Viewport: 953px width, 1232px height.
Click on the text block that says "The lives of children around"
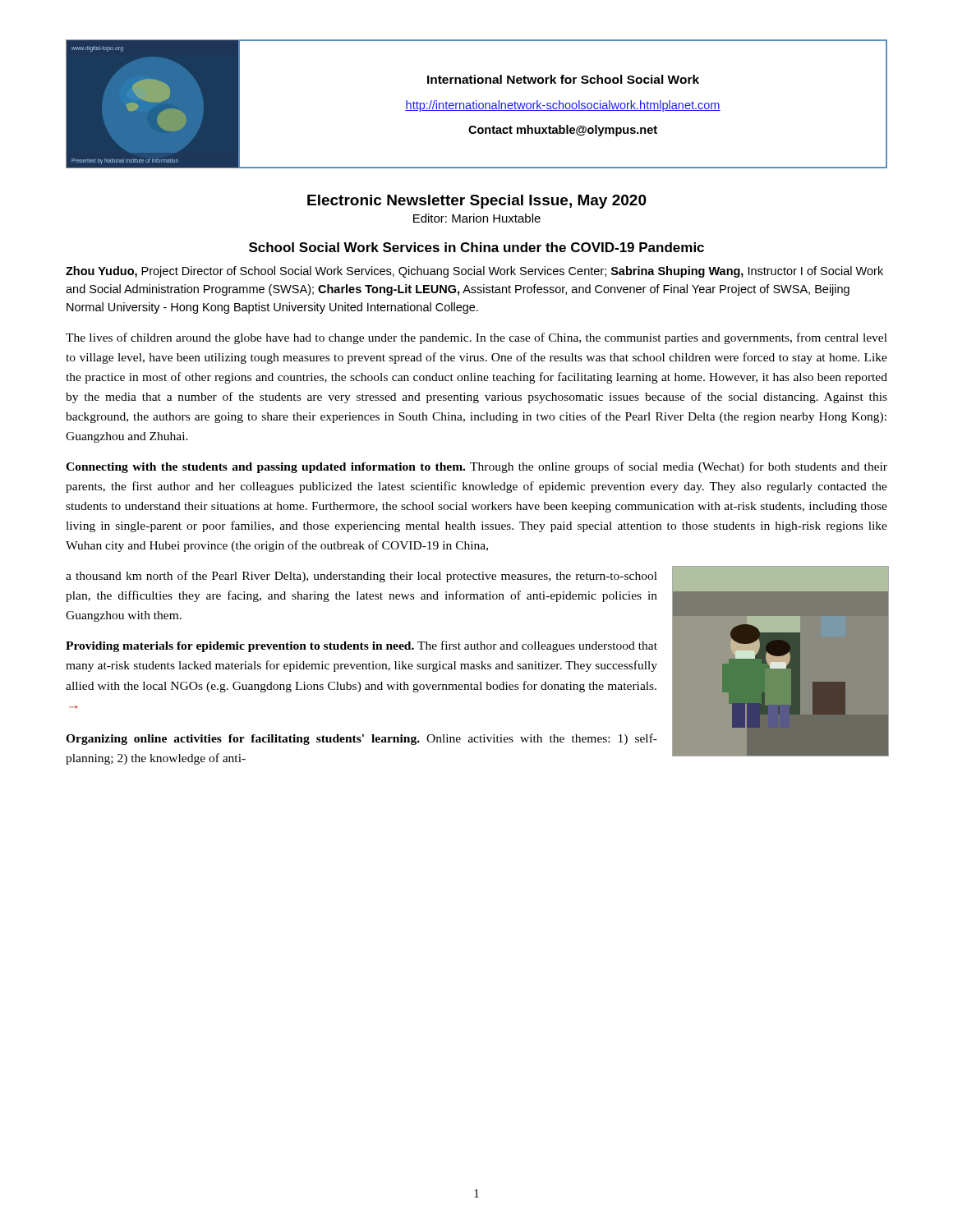476,387
